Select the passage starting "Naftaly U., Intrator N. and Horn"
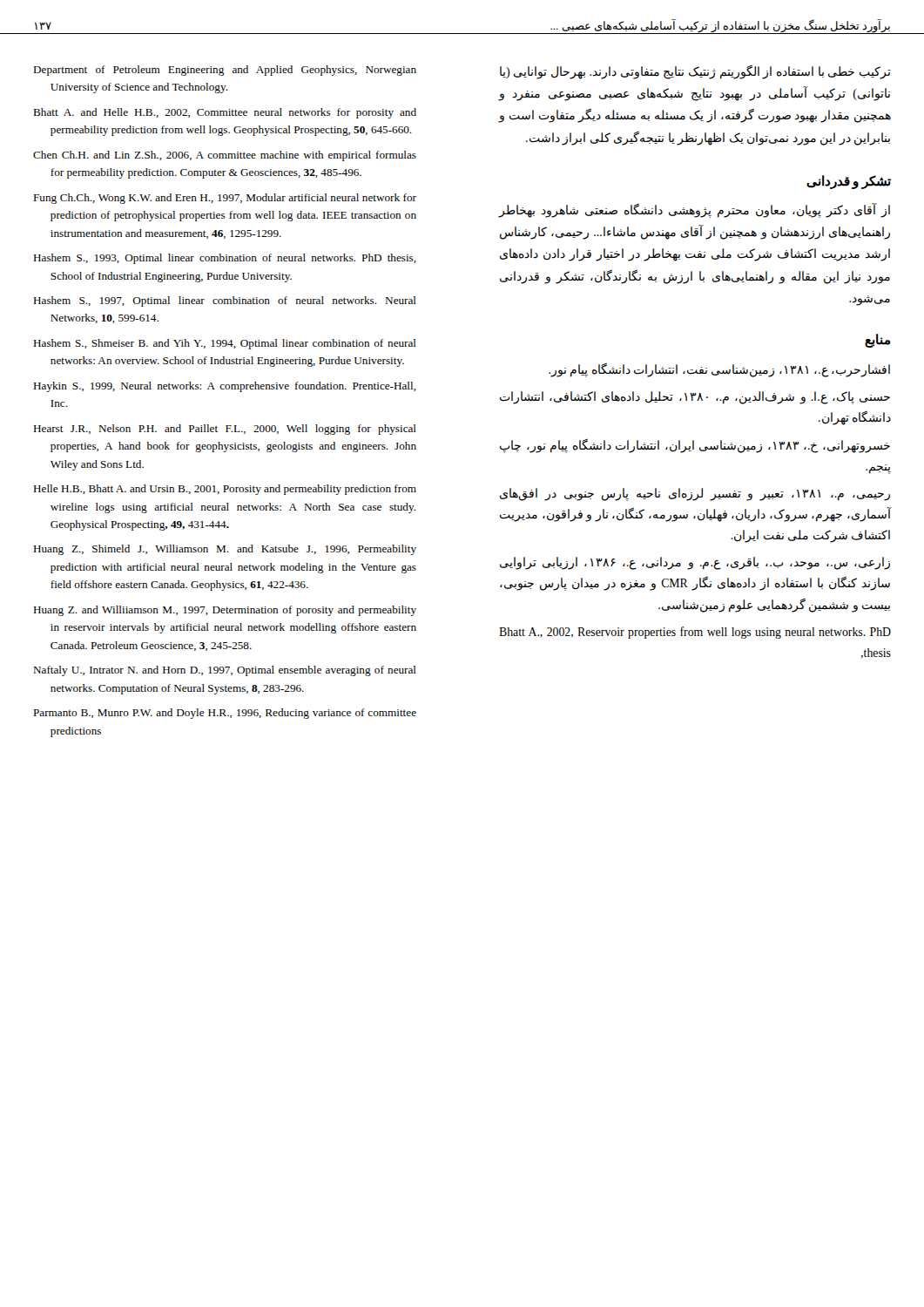This screenshot has width=924, height=1307. coord(225,679)
